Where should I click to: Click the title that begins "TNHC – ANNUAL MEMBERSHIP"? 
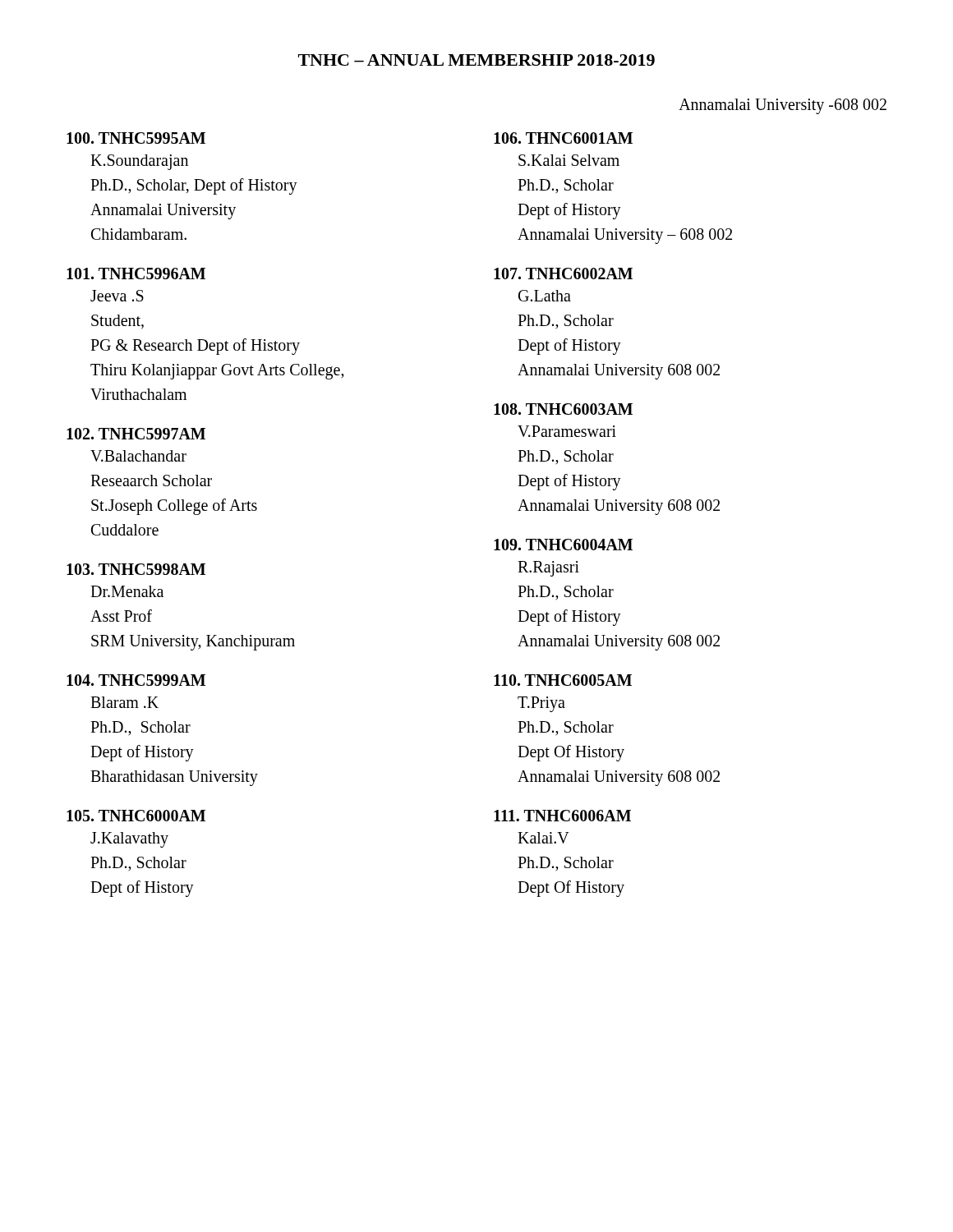pyautogui.click(x=476, y=60)
